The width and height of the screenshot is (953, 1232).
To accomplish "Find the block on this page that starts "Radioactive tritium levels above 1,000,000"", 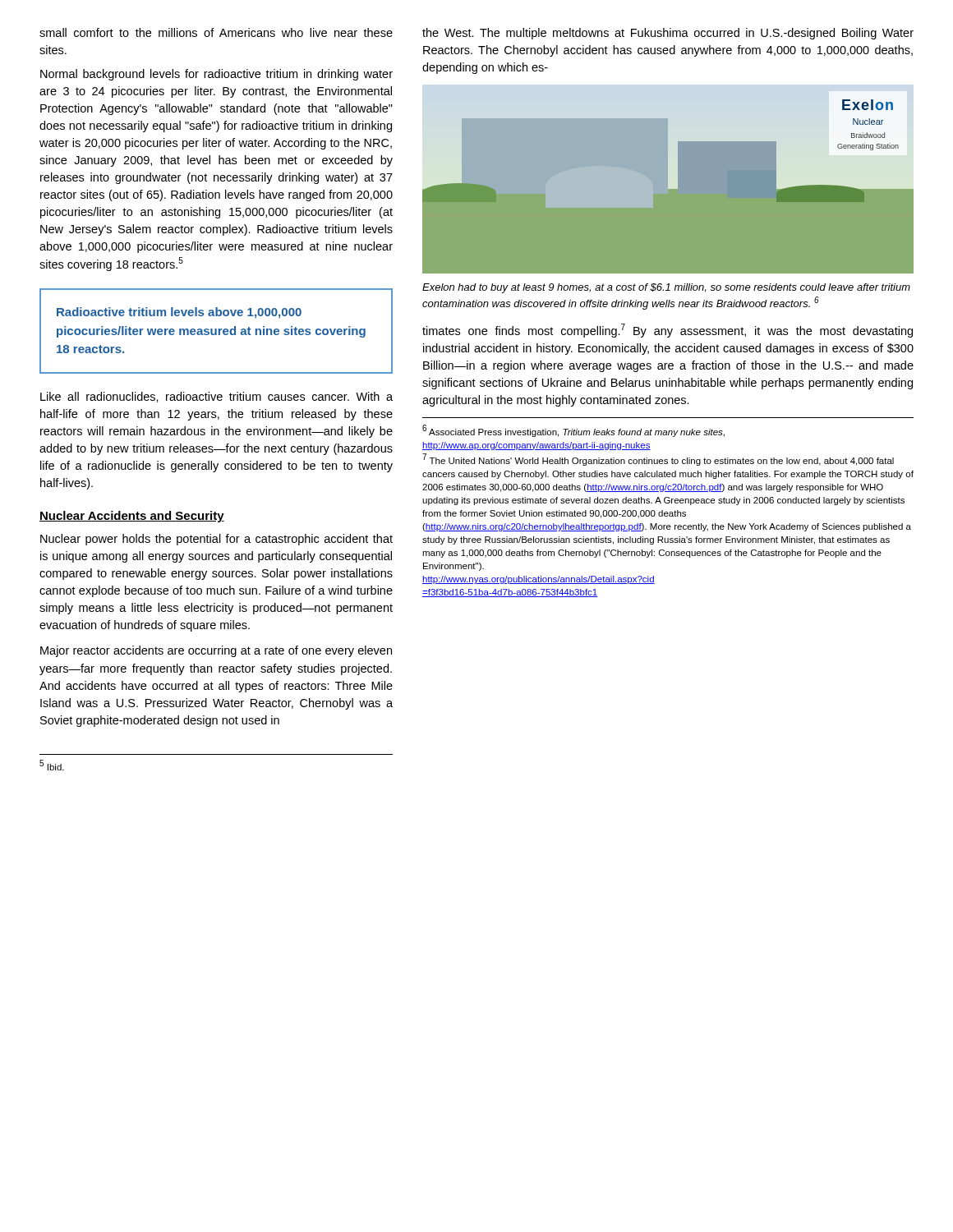I will pos(216,331).
